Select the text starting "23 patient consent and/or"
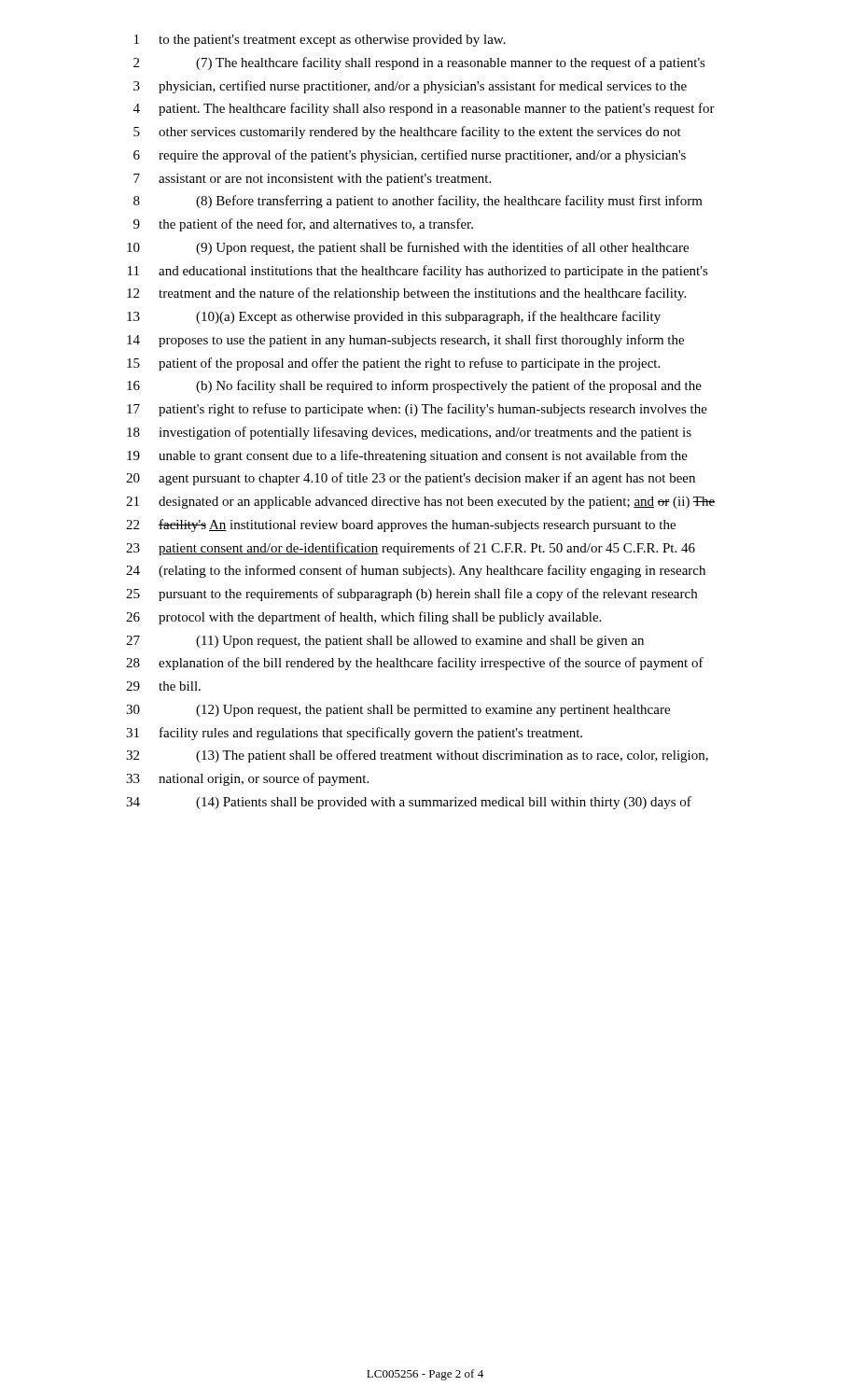Viewport: 850px width, 1400px height. [444, 548]
